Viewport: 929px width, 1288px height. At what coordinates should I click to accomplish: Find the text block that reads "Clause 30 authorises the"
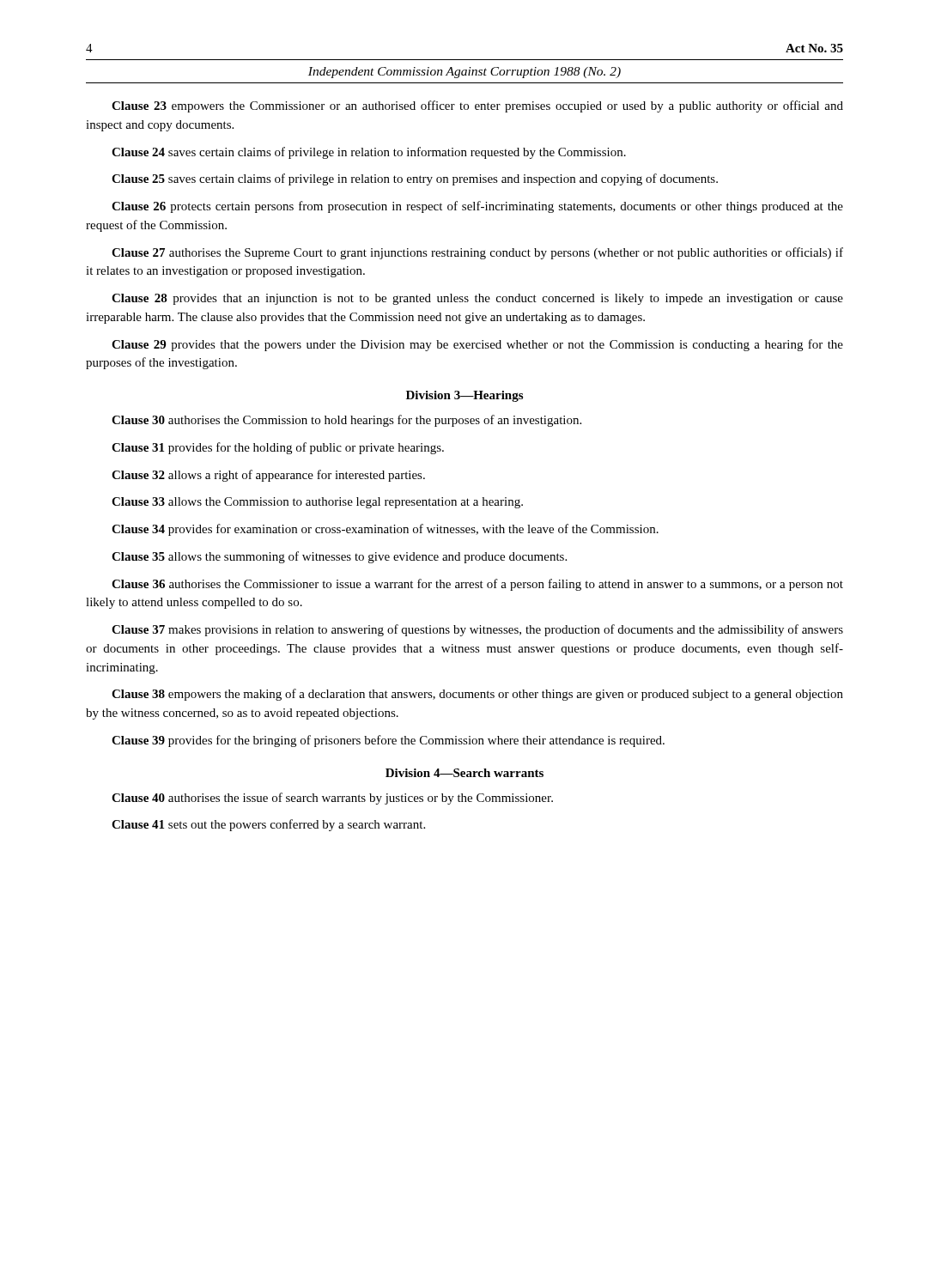(347, 420)
